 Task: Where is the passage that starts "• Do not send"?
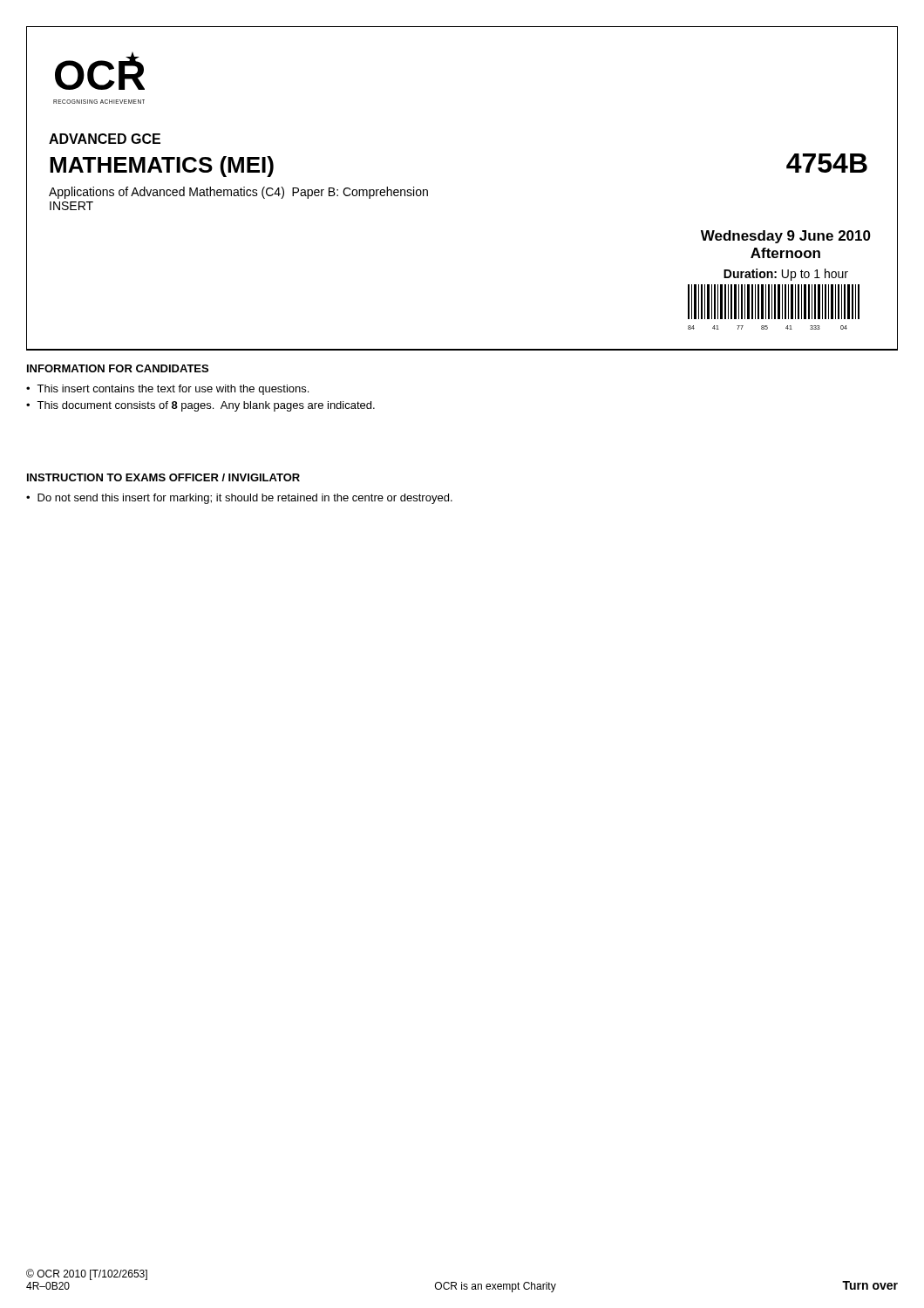pos(240,497)
